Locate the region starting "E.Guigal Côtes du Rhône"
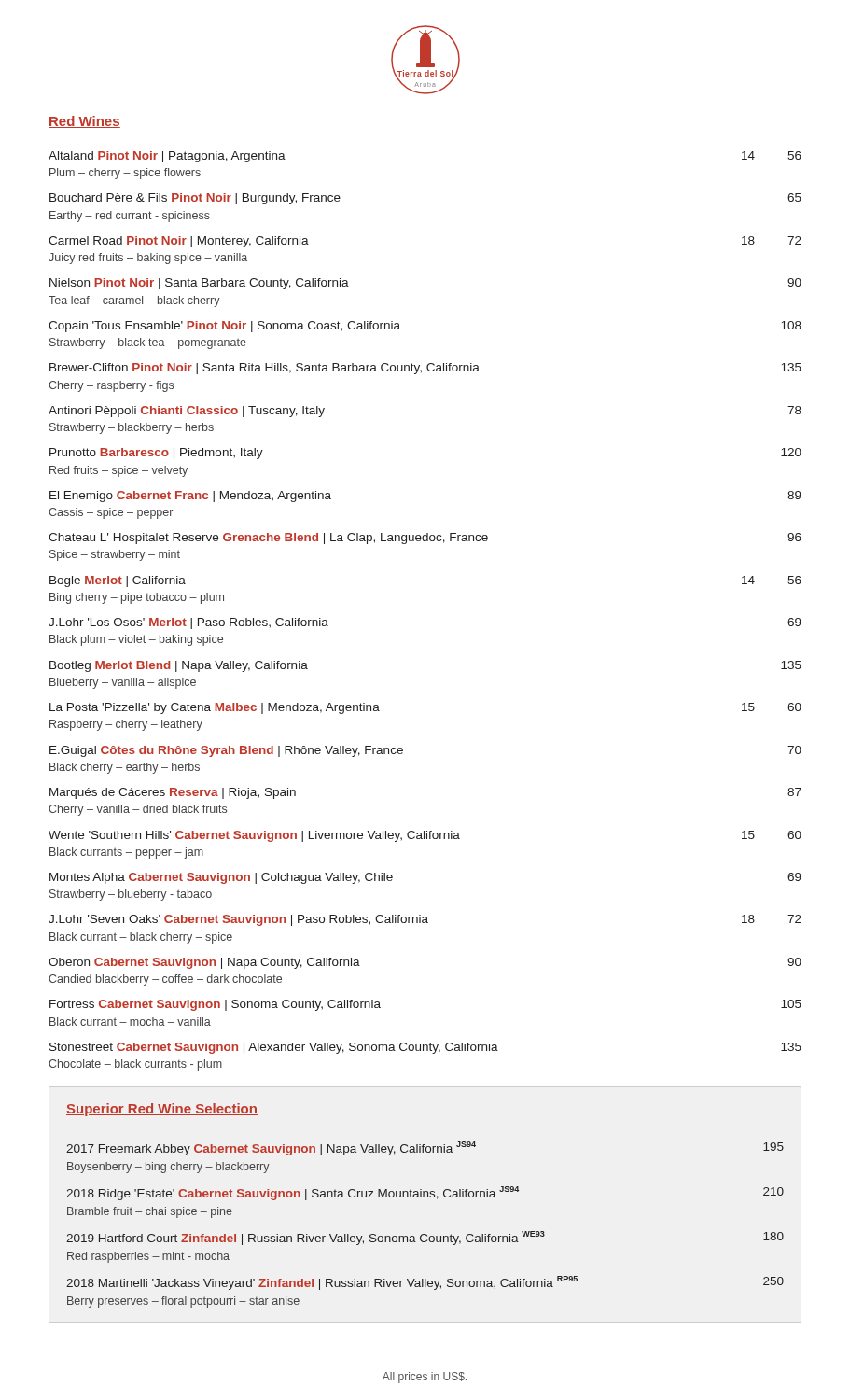The height and width of the screenshot is (1400, 850). click(x=222, y=751)
